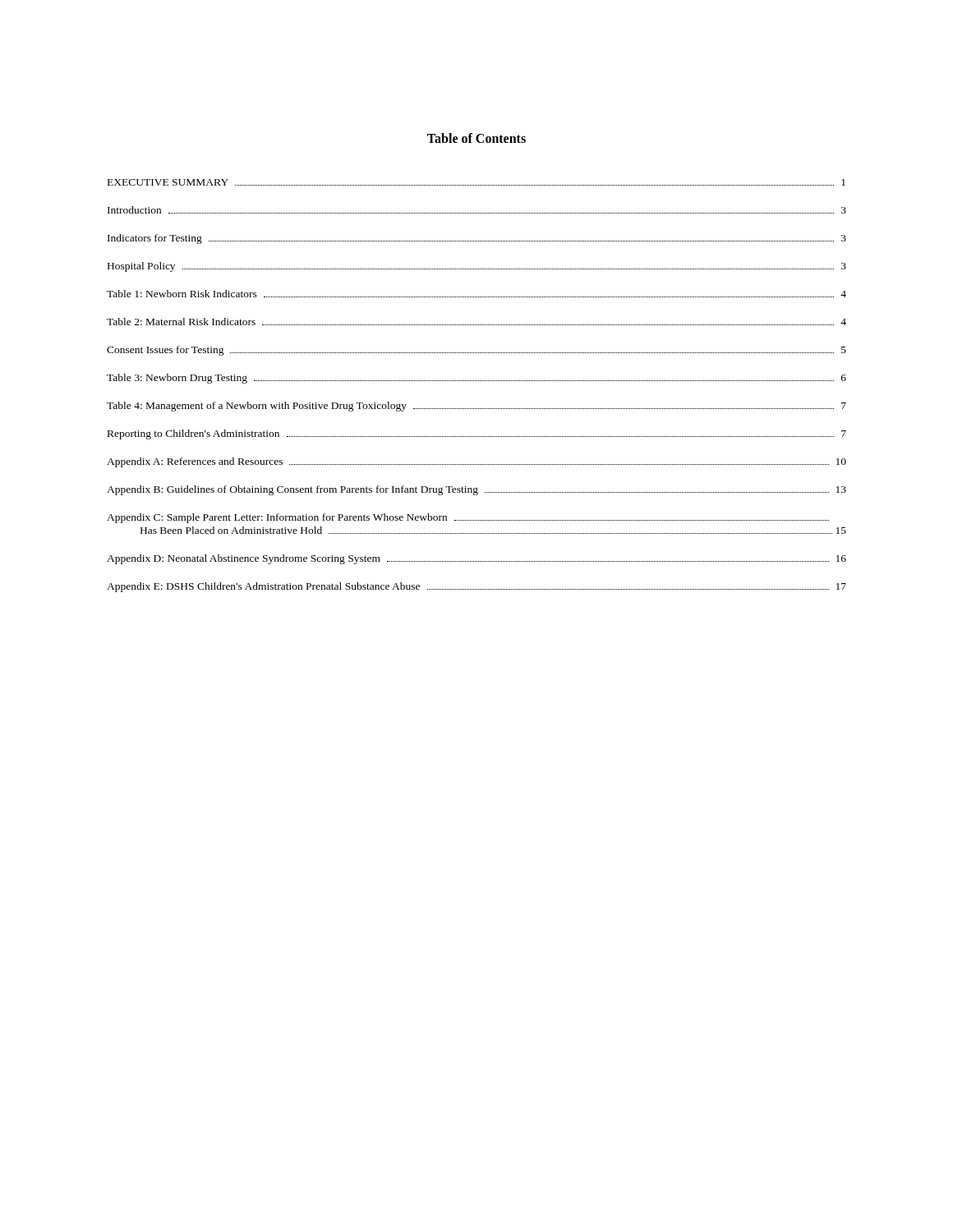
Task: Find the block on this page that starts "Appendix B: Guidelines of Obtaining Consent"
Action: click(x=476, y=490)
